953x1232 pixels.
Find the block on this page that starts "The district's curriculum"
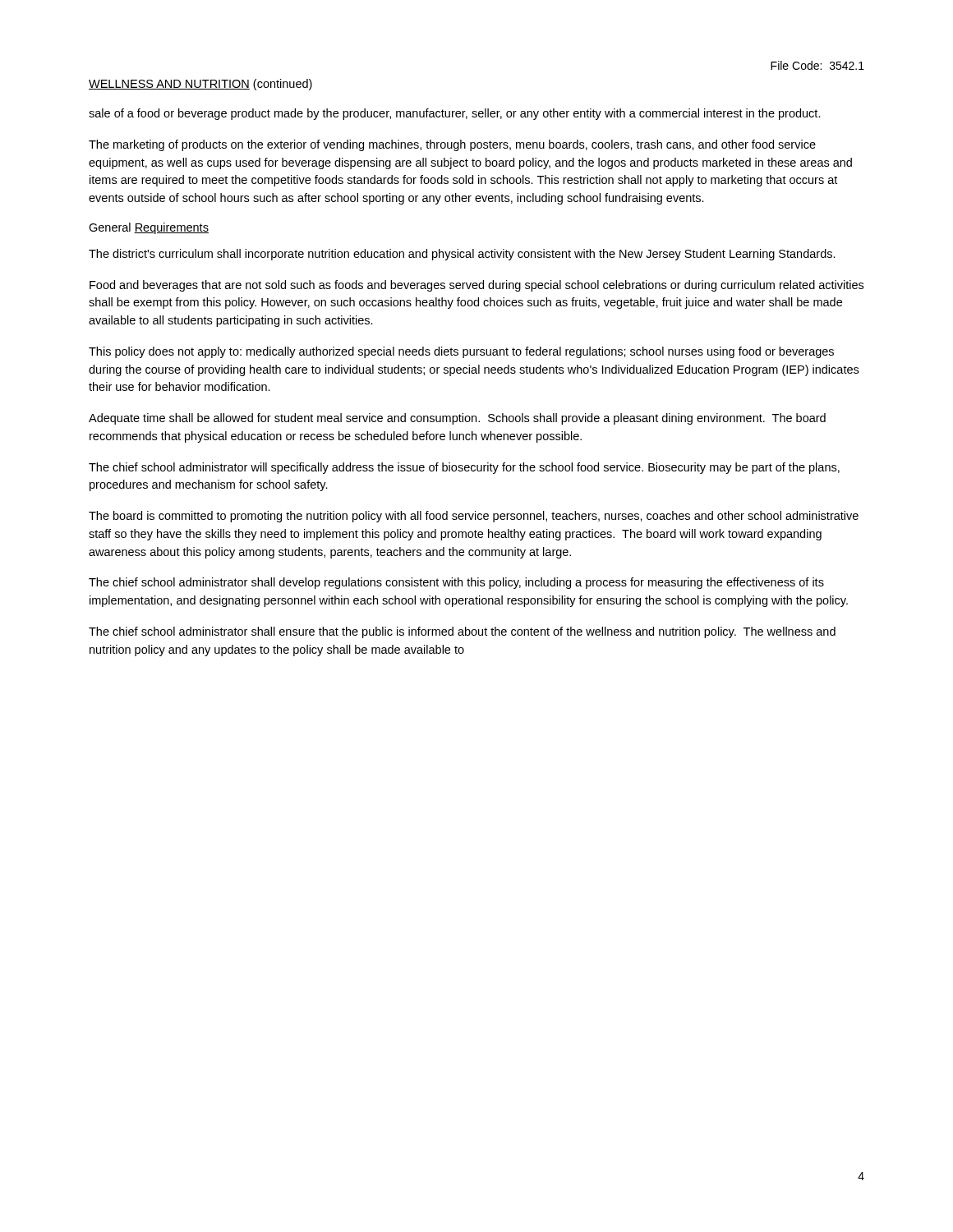pos(462,254)
